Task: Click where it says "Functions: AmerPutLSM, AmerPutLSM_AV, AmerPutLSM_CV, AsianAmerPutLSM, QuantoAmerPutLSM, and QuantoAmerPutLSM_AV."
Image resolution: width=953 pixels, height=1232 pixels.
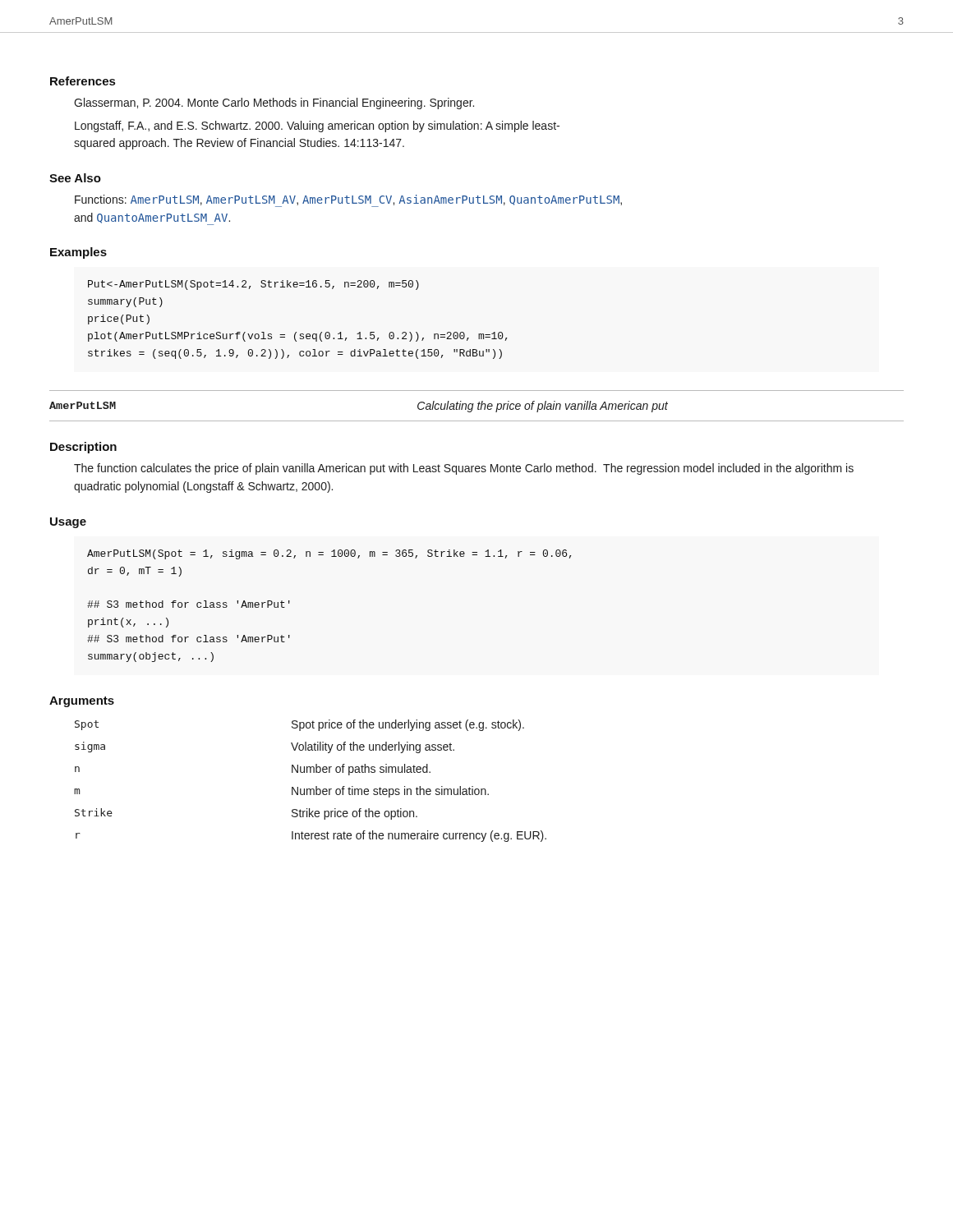Action: tap(348, 209)
